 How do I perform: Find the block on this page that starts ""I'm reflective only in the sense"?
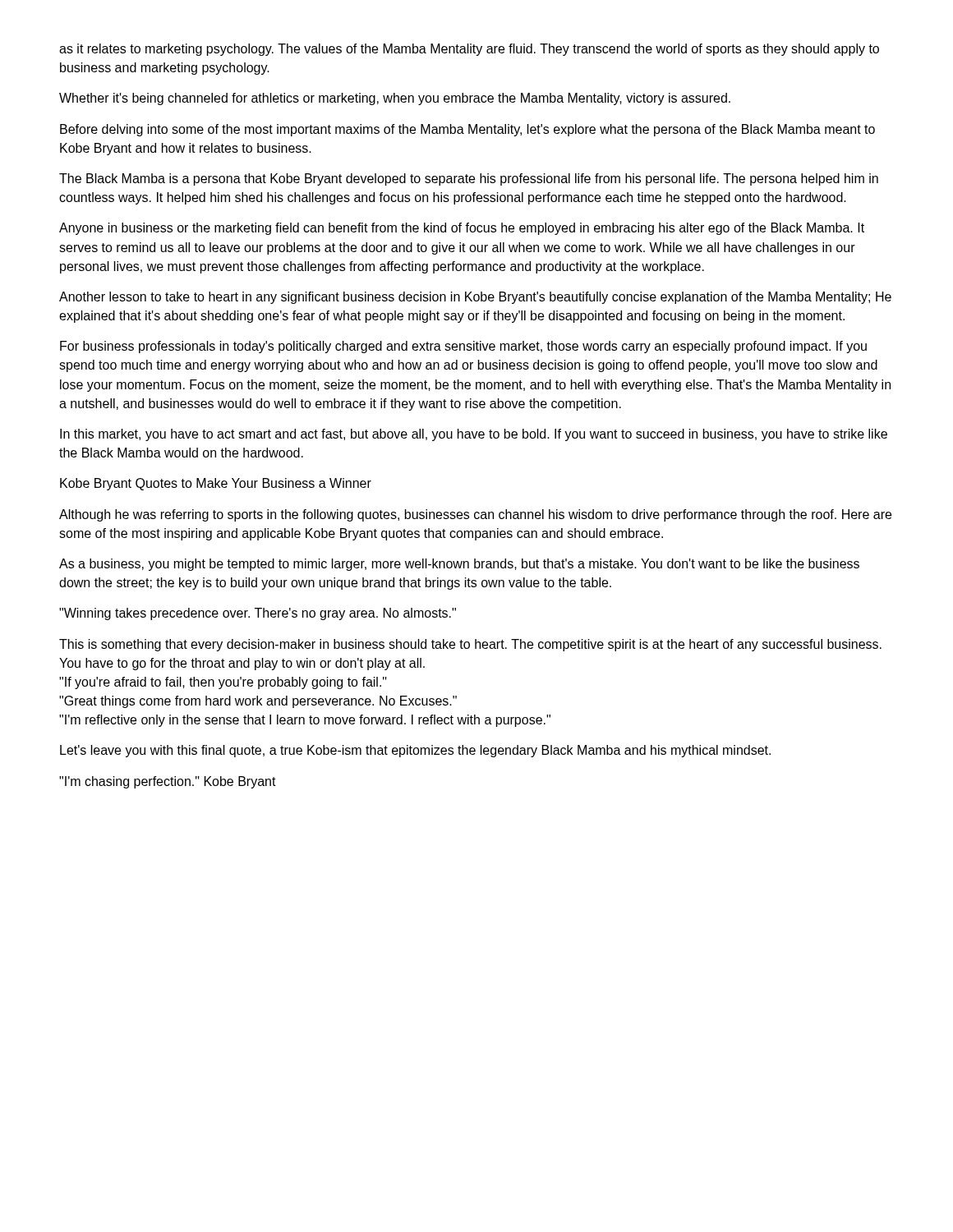tap(305, 720)
